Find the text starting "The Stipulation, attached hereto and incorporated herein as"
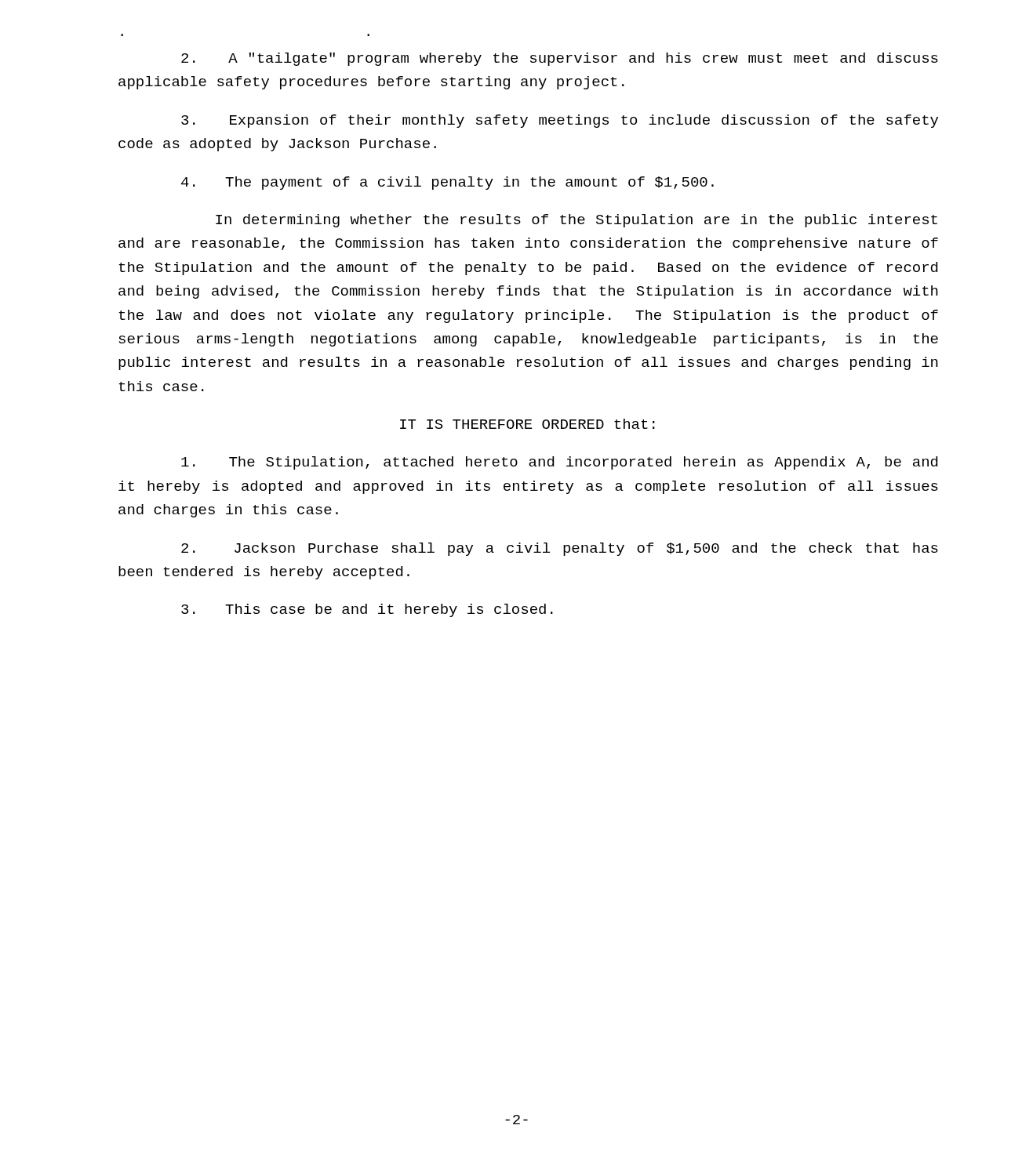 click(528, 487)
